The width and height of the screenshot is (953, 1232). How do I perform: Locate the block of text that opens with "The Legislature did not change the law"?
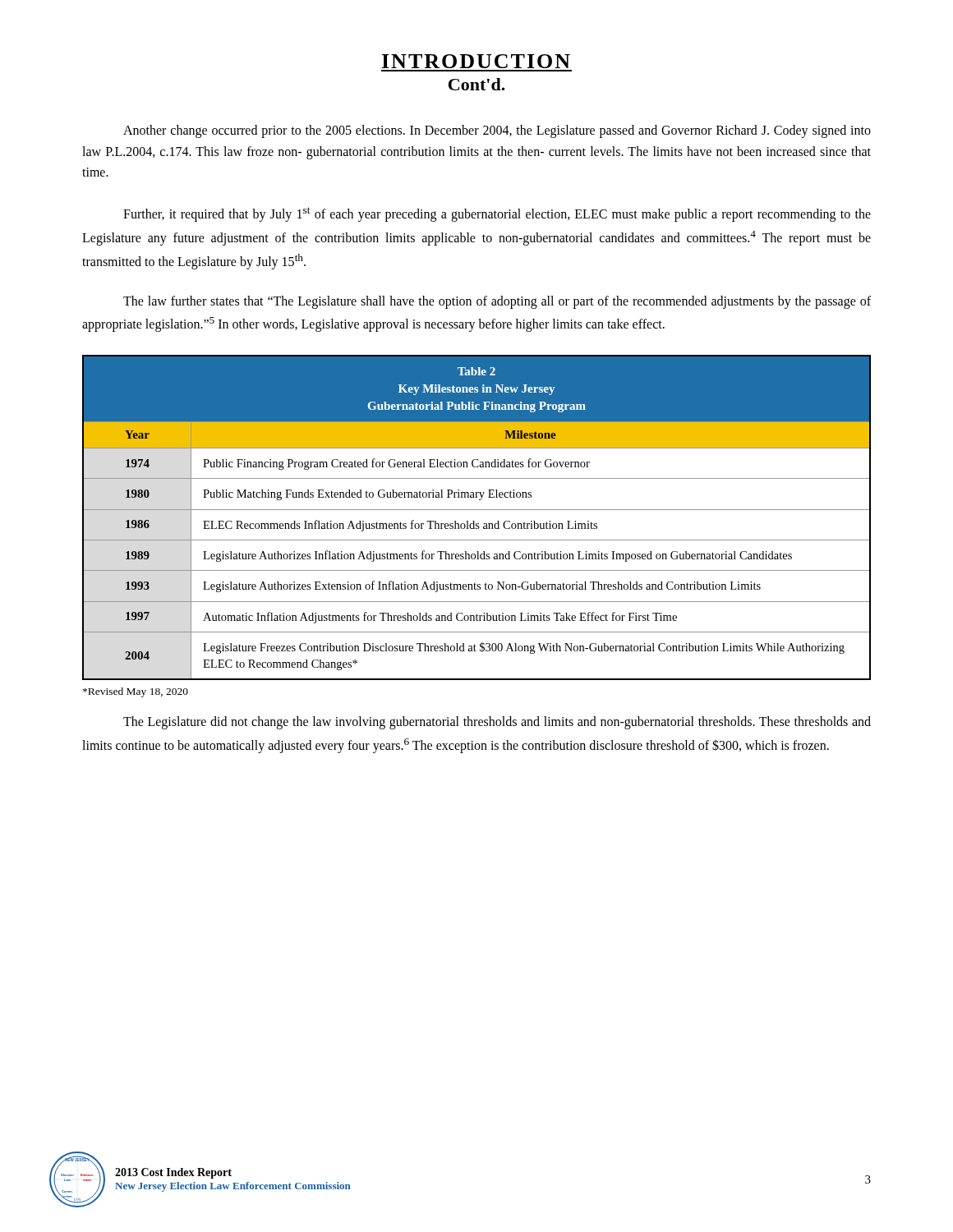tap(476, 734)
